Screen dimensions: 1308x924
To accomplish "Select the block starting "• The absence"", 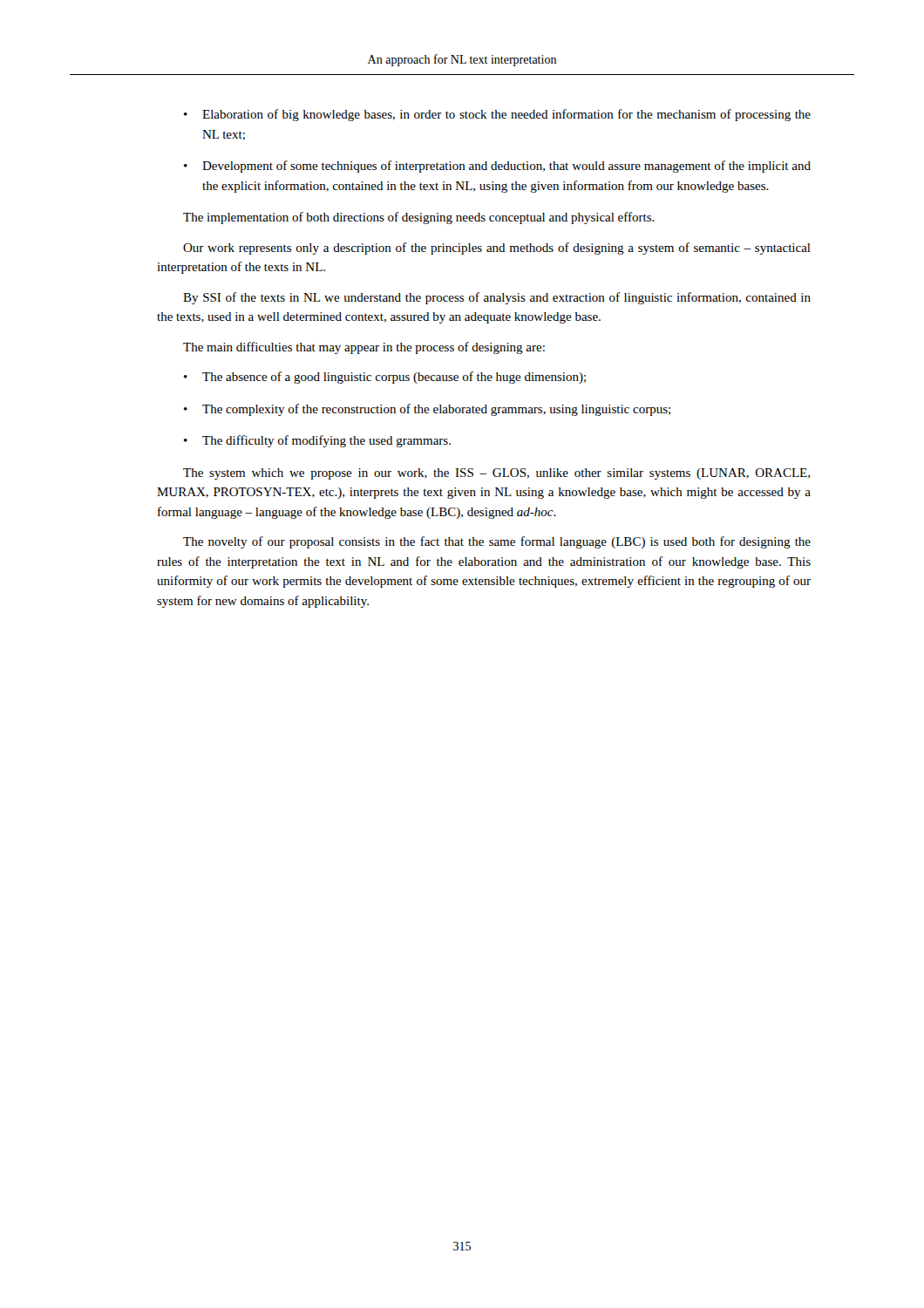I will (497, 377).
